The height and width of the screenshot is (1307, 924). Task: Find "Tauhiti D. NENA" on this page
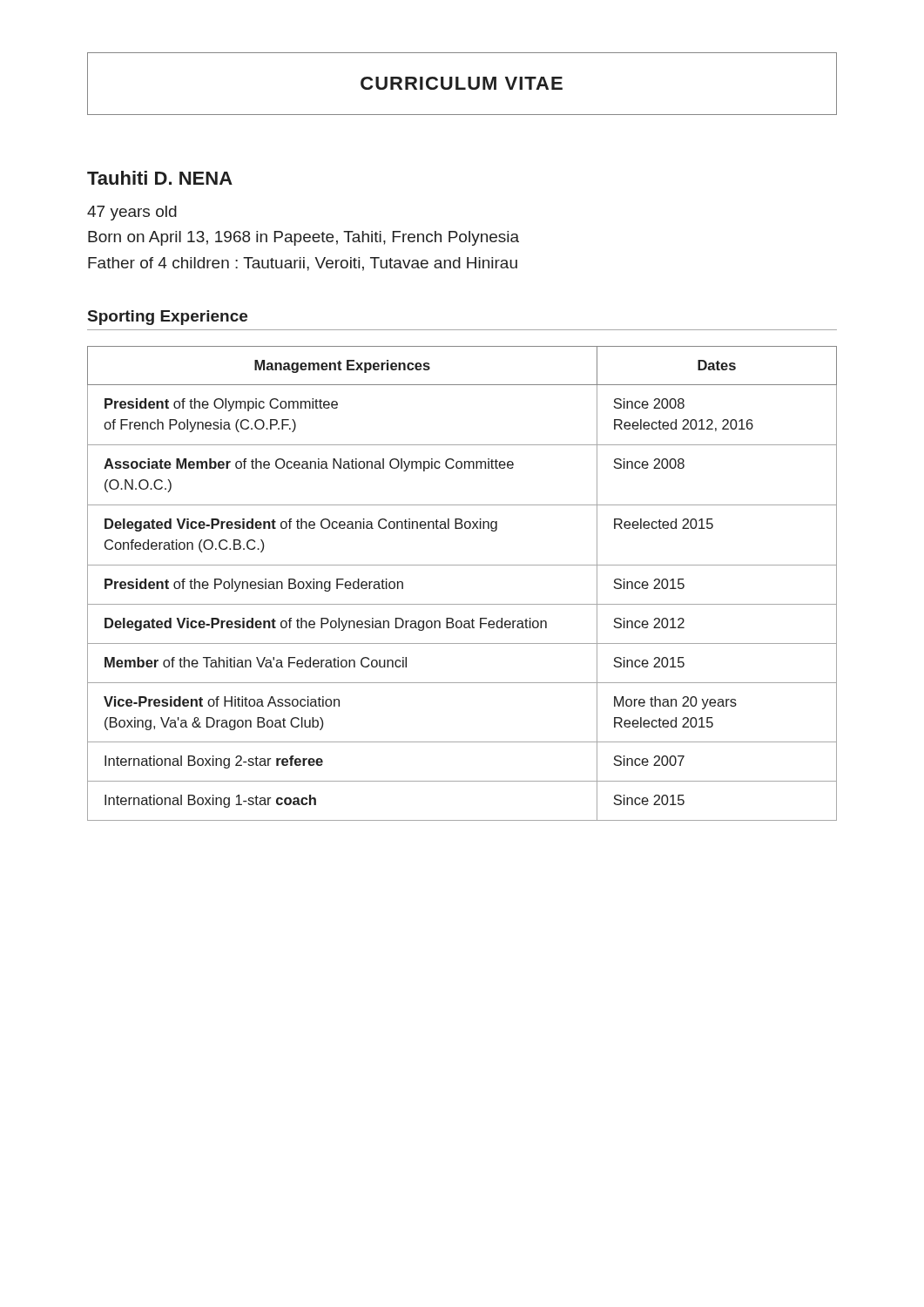coord(160,178)
